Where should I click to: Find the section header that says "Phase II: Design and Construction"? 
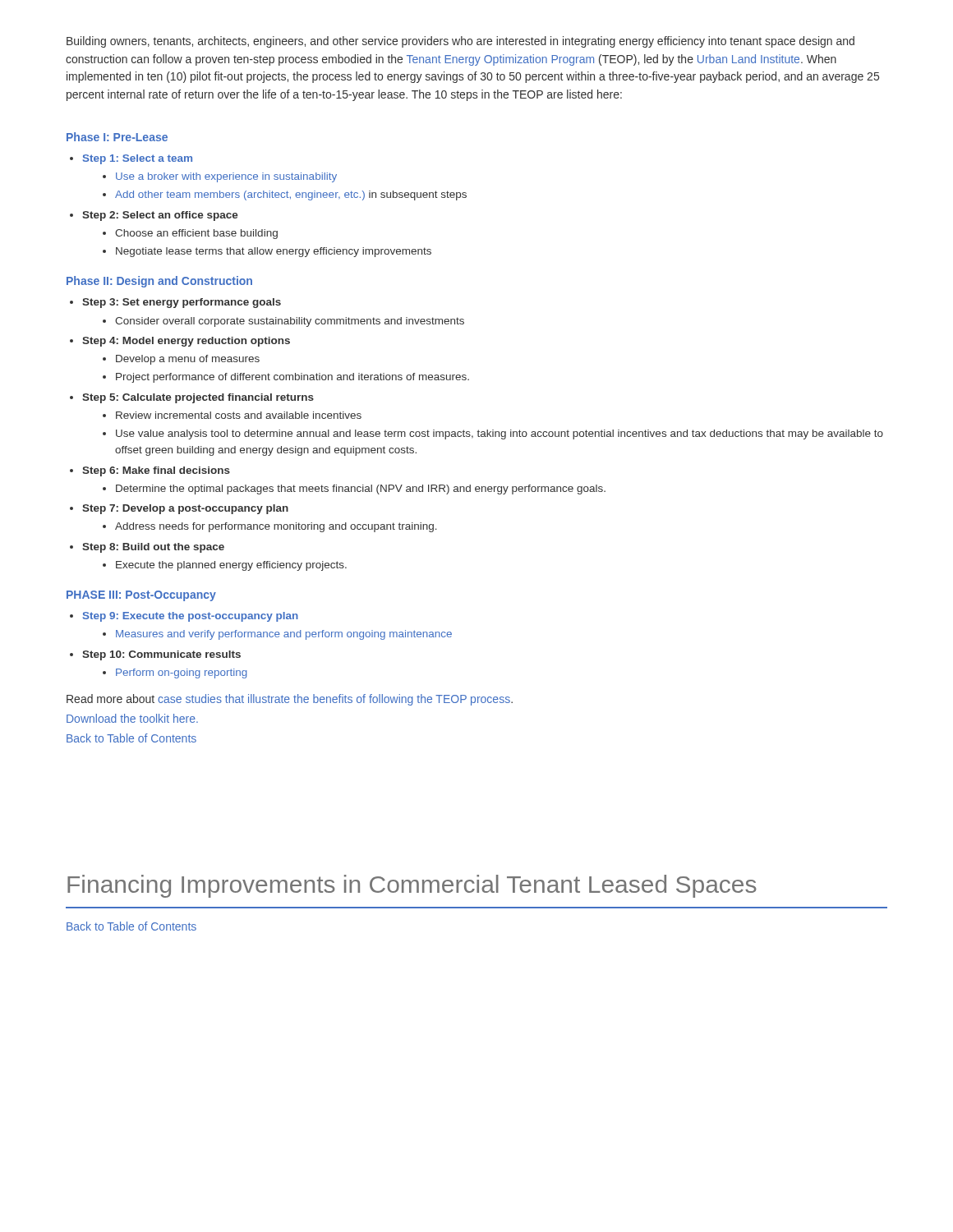click(159, 281)
